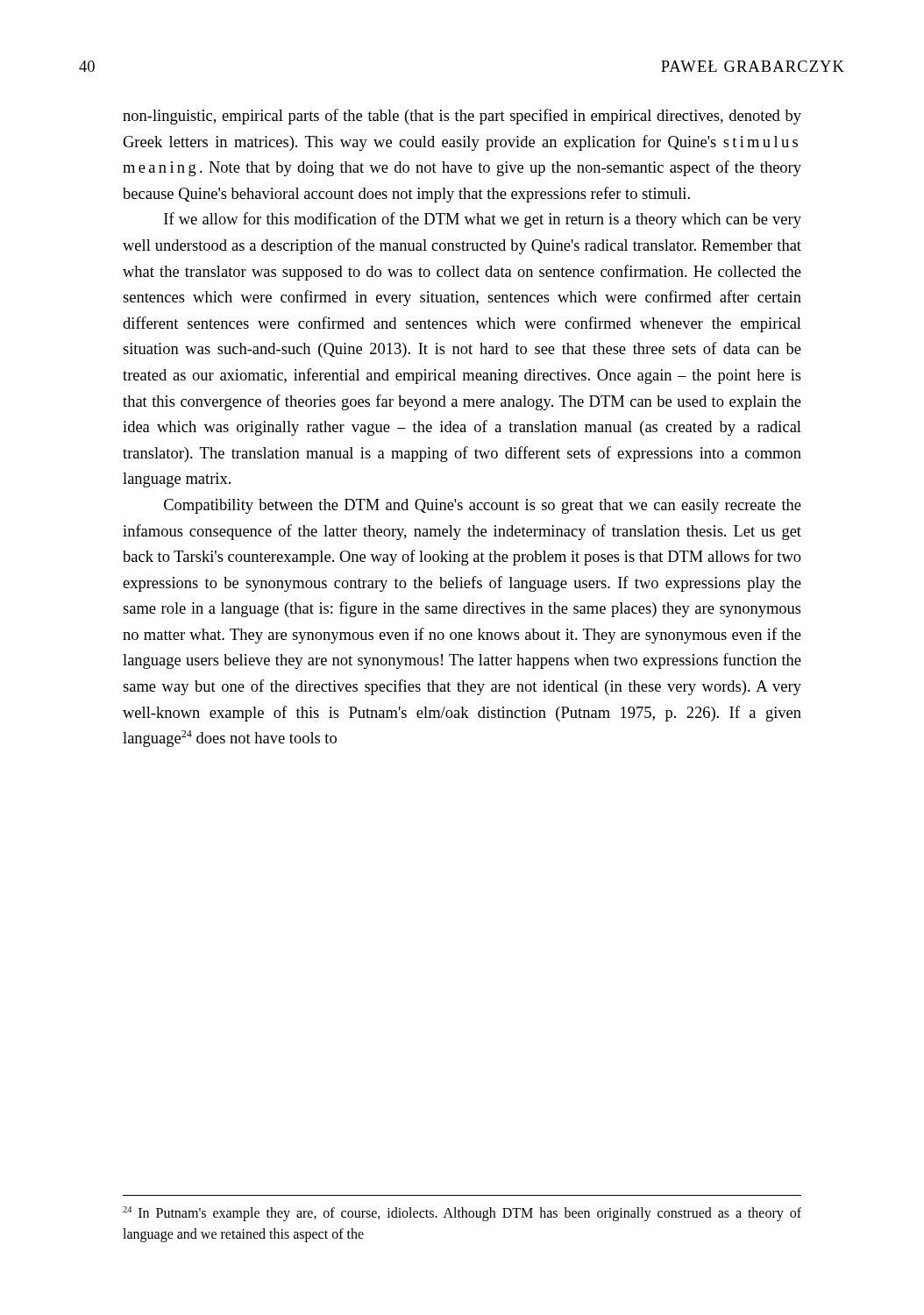Point to the block beginning "If we allow for this modification of the"
This screenshot has height=1315, width=924.
tap(462, 350)
